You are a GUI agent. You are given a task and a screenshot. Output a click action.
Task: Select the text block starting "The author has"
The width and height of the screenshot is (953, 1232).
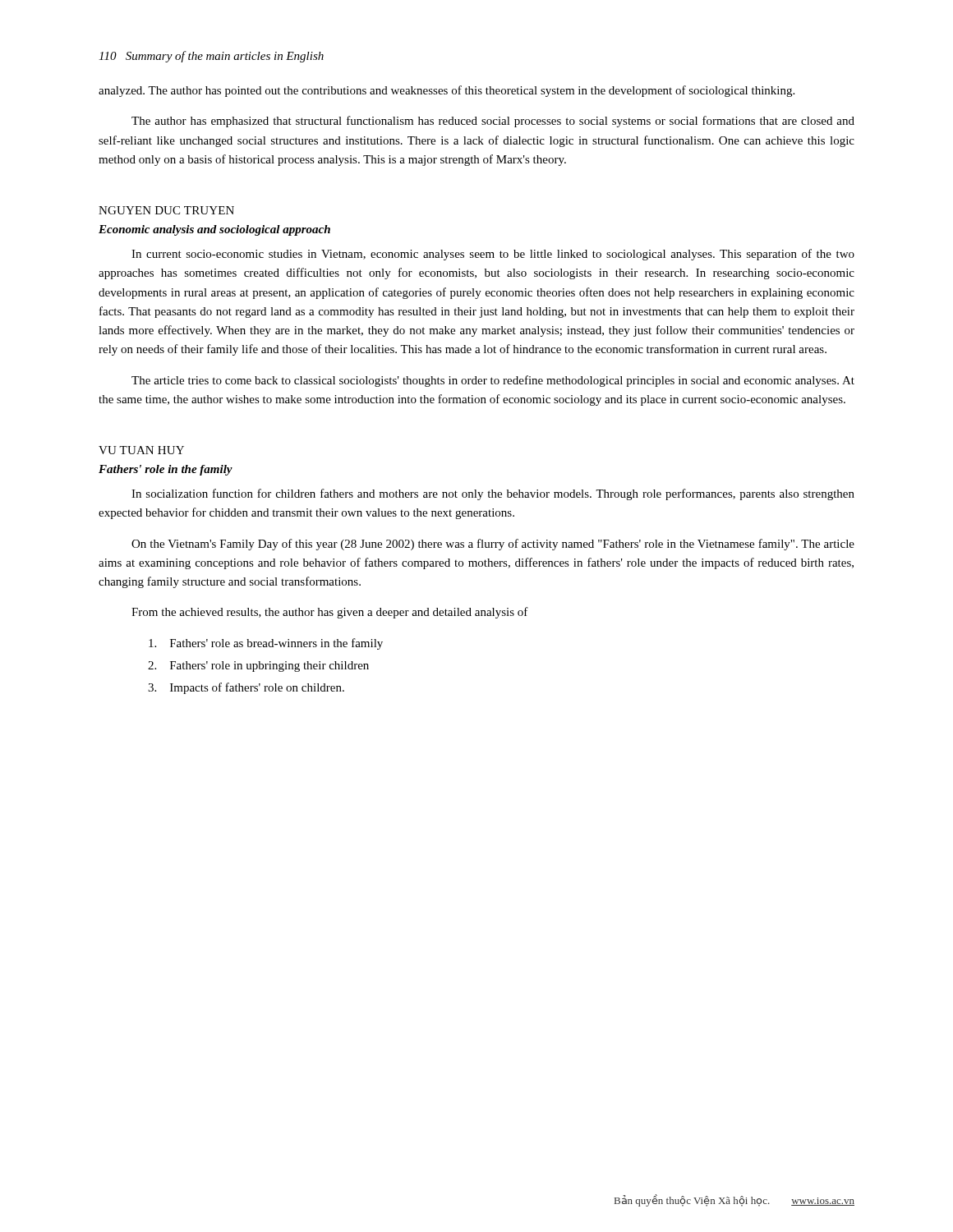pyautogui.click(x=476, y=140)
